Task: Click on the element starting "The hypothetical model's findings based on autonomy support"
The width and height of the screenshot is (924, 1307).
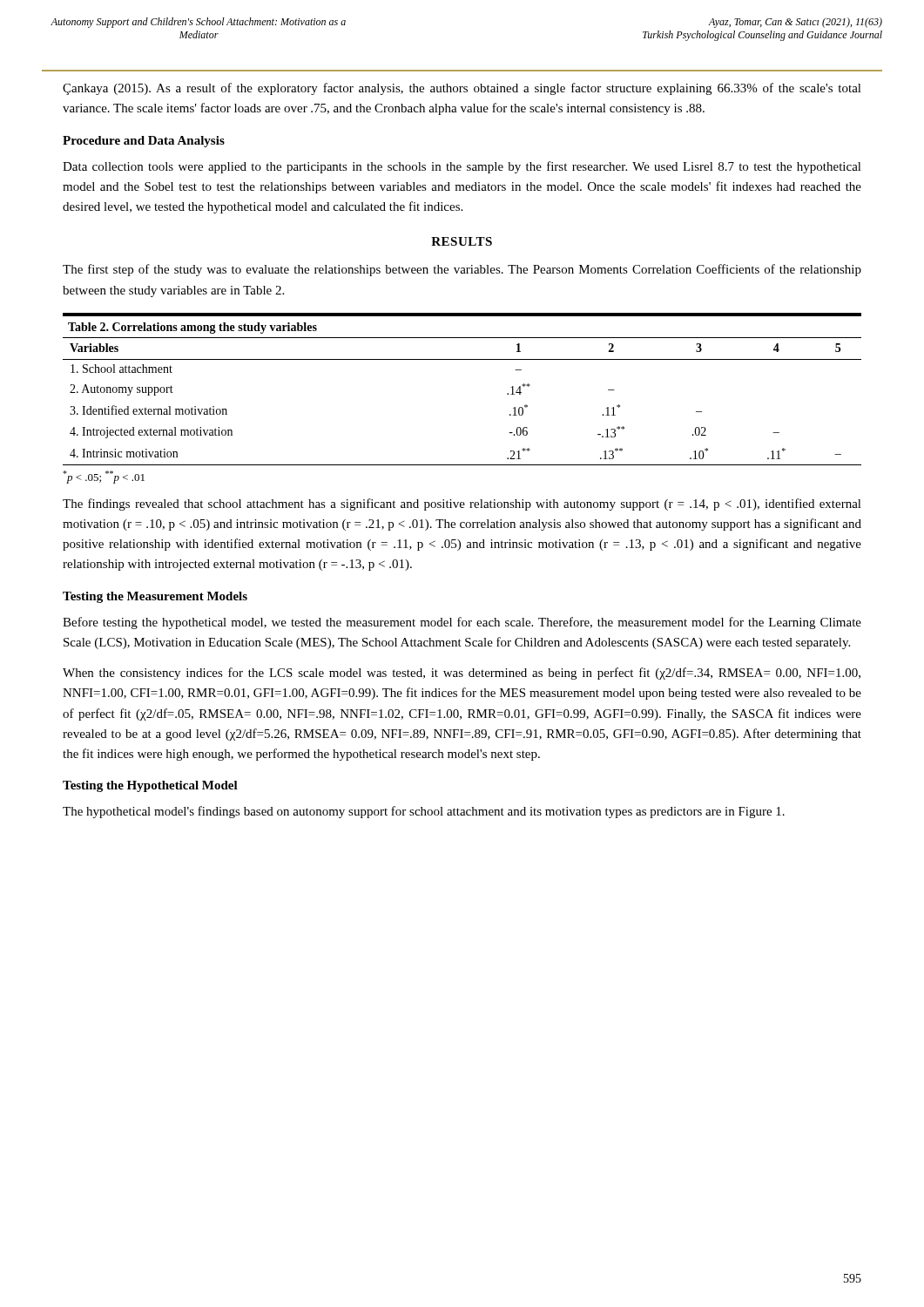Action: point(462,812)
